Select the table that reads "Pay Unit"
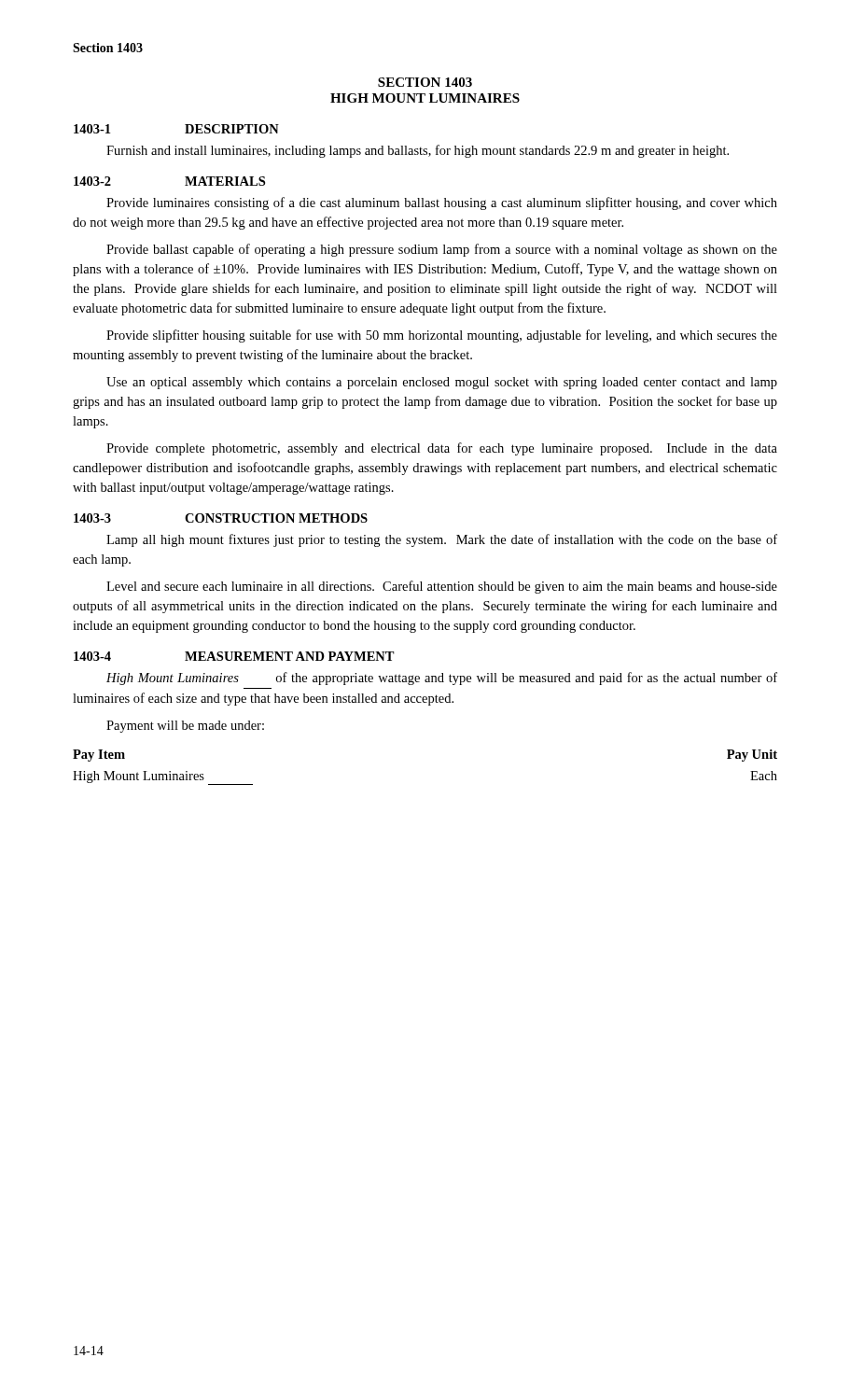850x1400 pixels. tap(425, 766)
